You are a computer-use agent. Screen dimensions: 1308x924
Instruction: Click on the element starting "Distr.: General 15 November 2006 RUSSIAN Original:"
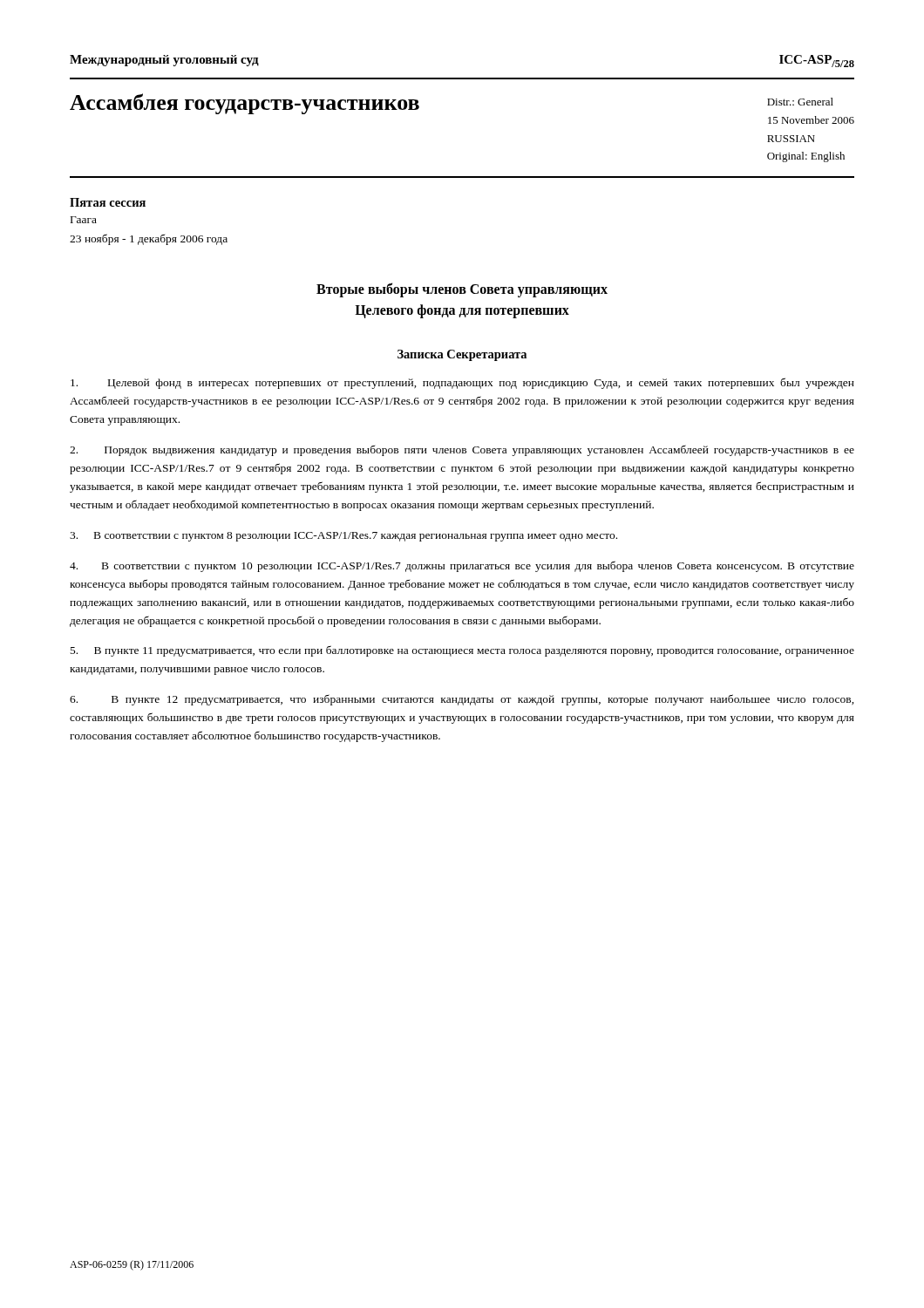tap(810, 129)
